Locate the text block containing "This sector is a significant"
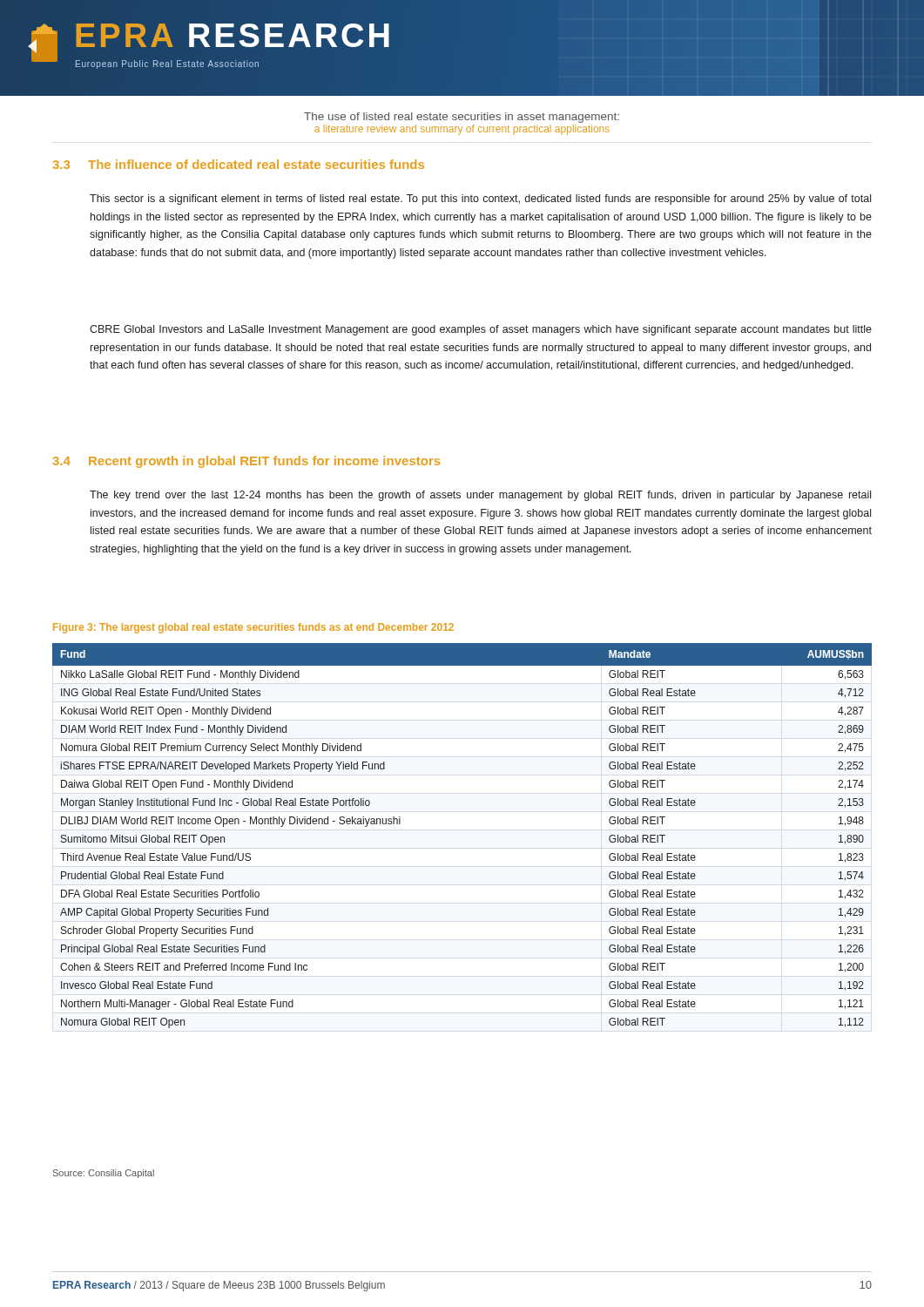924x1307 pixels. (x=481, y=226)
